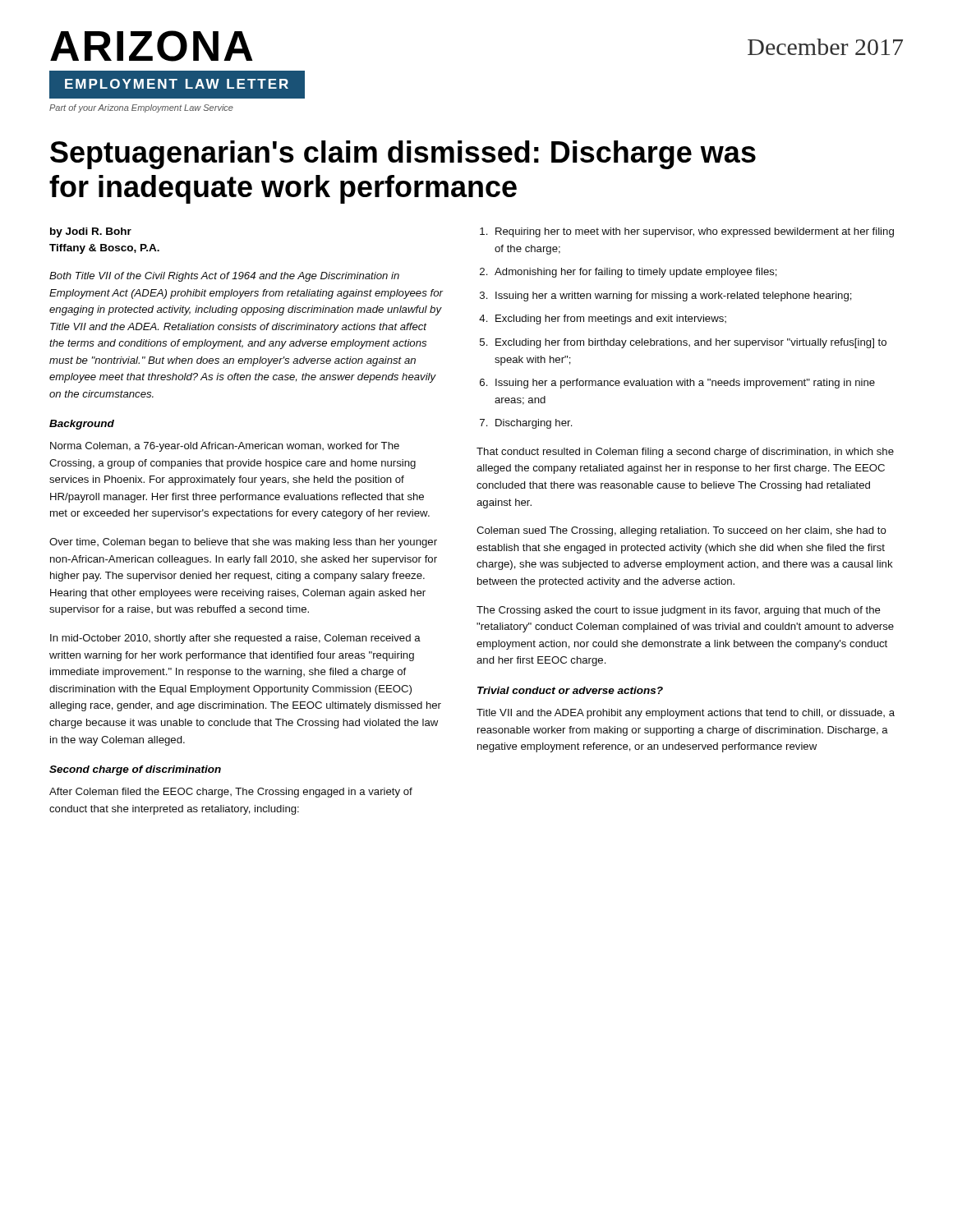Find the passage starting "Coleman sued The Crossing, alleging retaliation. To"
Image resolution: width=953 pixels, height=1232 pixels.
tap(685, 556)
